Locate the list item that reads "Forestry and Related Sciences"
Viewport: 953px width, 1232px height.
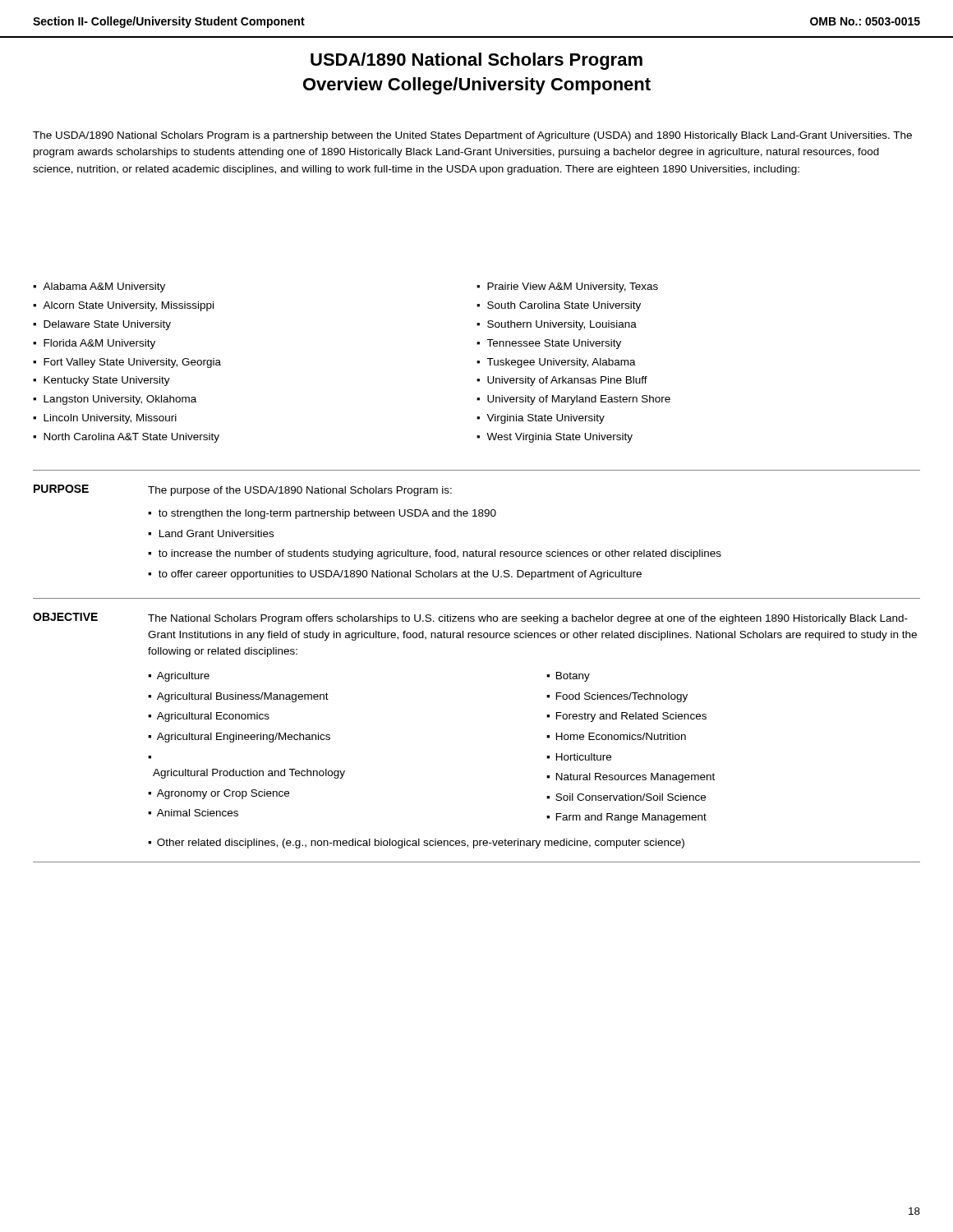click(631, 716)
